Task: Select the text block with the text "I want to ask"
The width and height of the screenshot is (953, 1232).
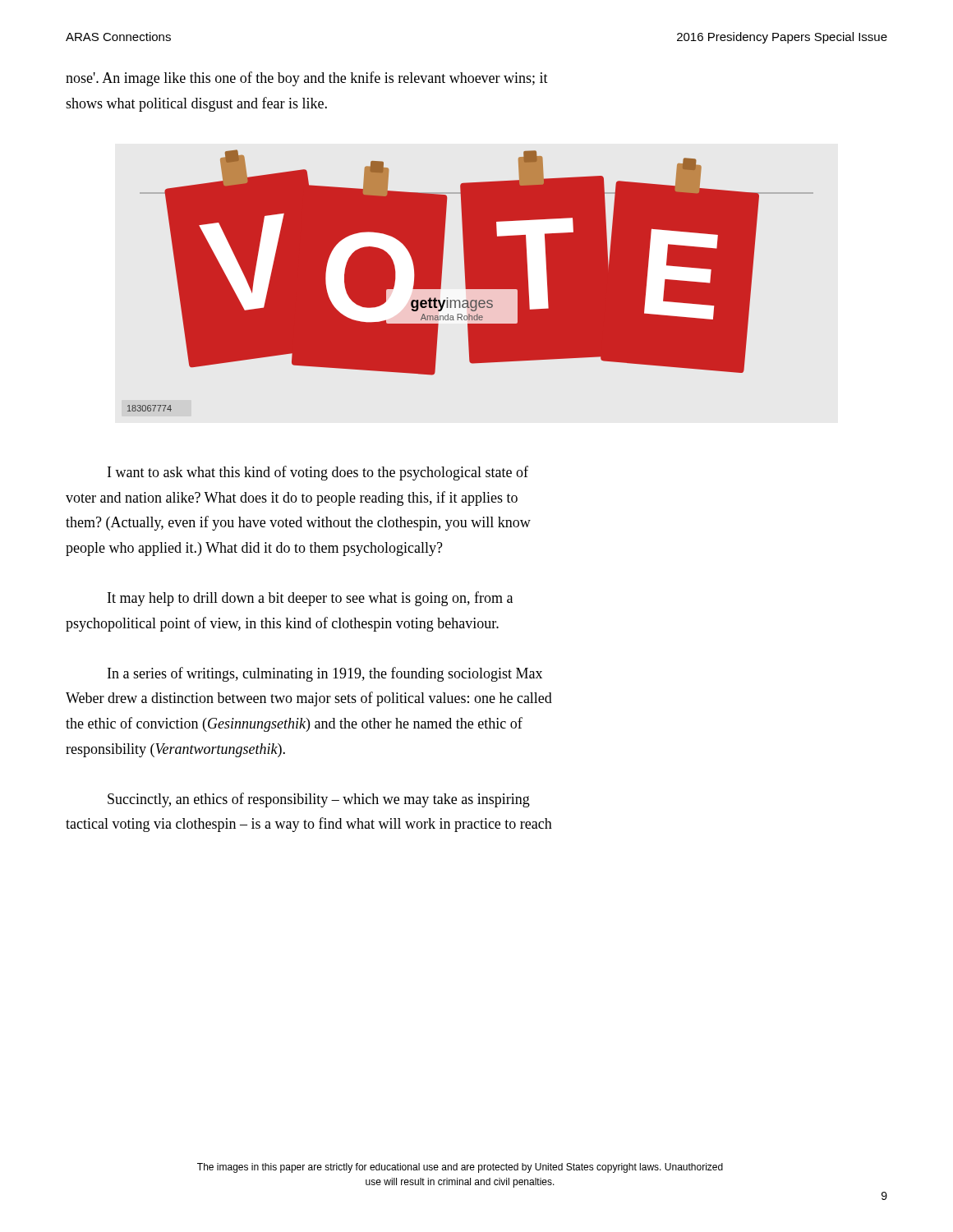Action: coord(318,473)
